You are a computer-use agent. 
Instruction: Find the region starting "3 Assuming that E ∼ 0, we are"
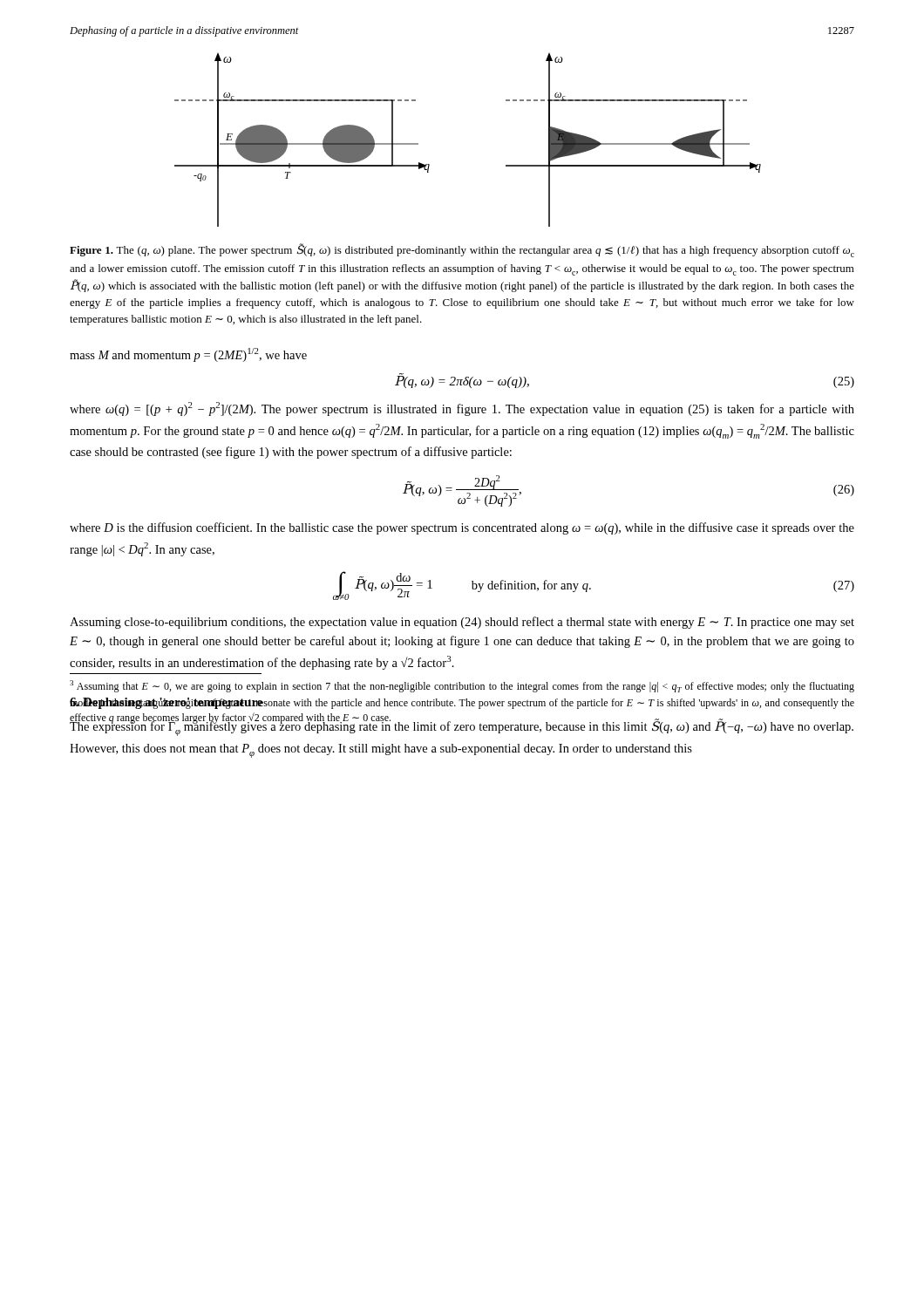click(x=462, y=701)
